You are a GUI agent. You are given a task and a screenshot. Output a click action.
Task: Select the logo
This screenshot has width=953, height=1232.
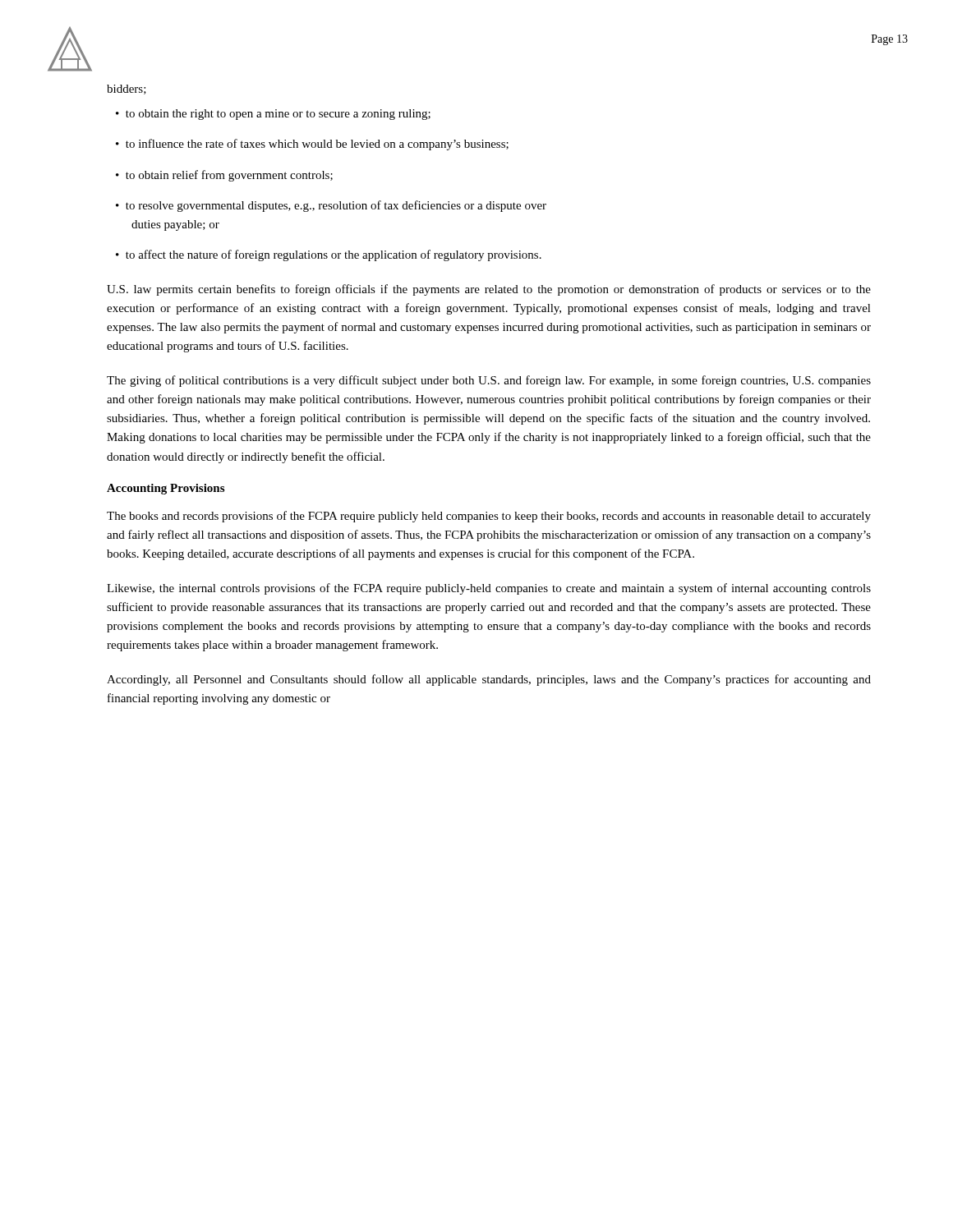[70, 51]
